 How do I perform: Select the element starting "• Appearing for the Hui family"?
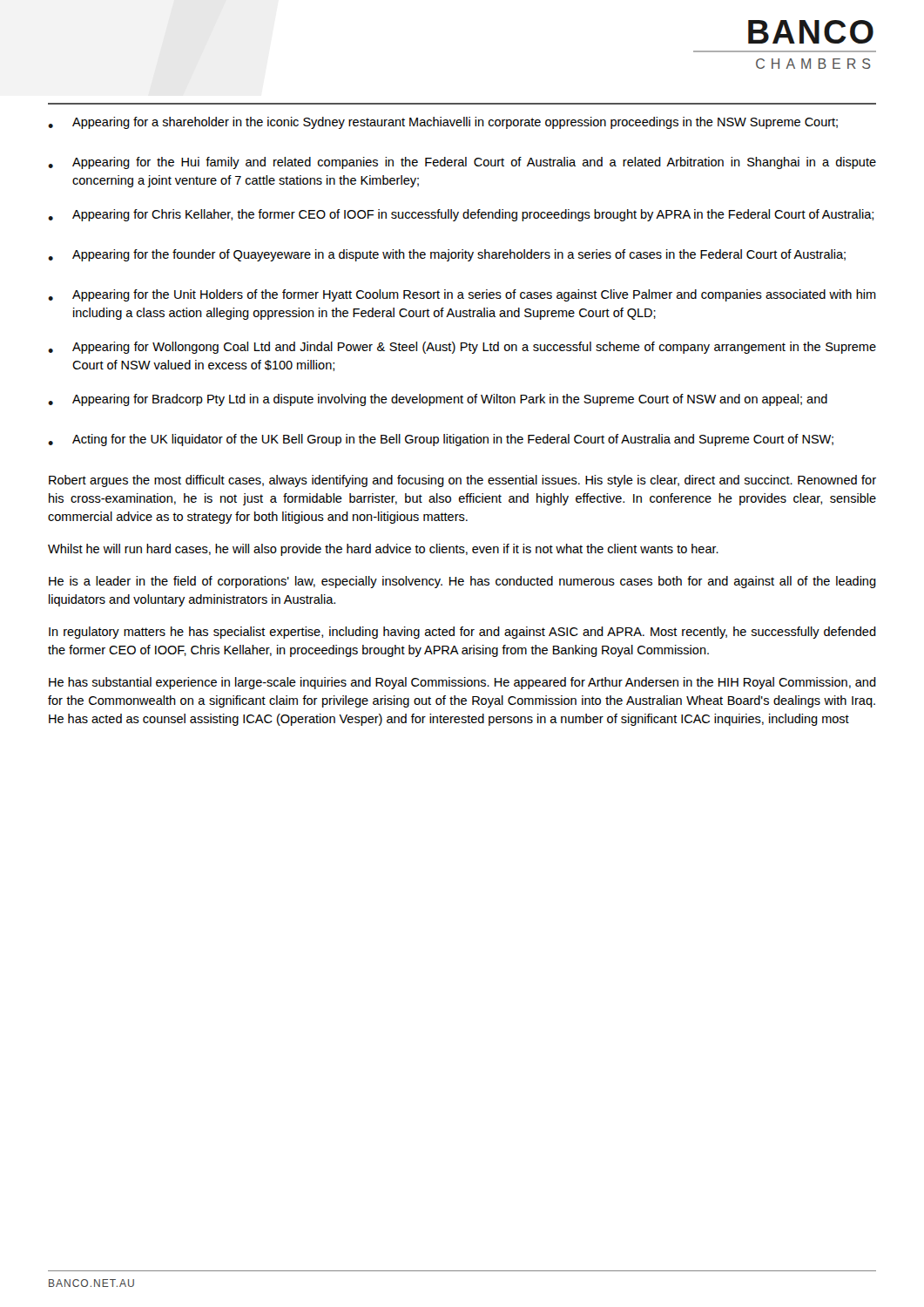point(462,172)
